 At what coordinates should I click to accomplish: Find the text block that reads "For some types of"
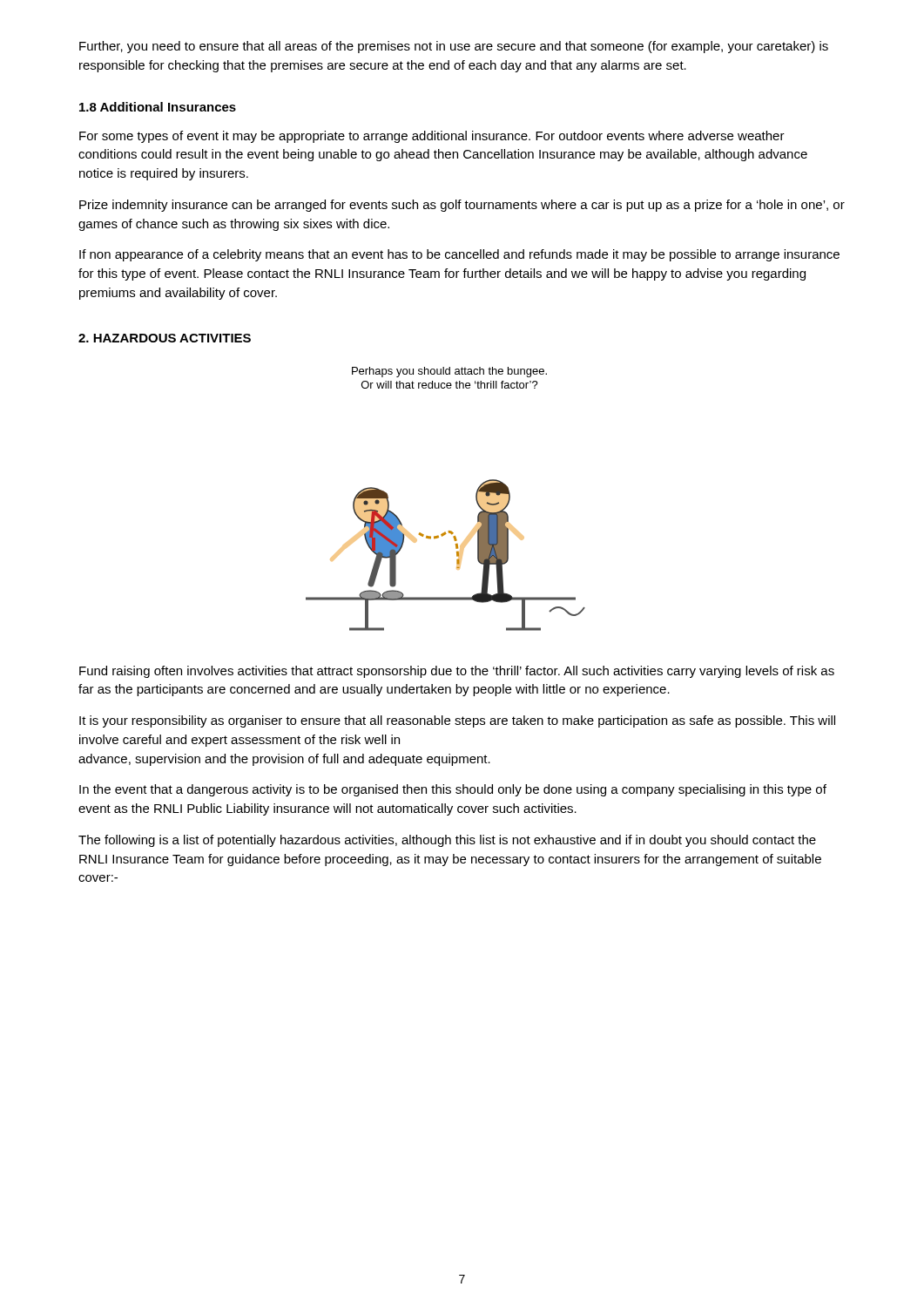(462, 154)
